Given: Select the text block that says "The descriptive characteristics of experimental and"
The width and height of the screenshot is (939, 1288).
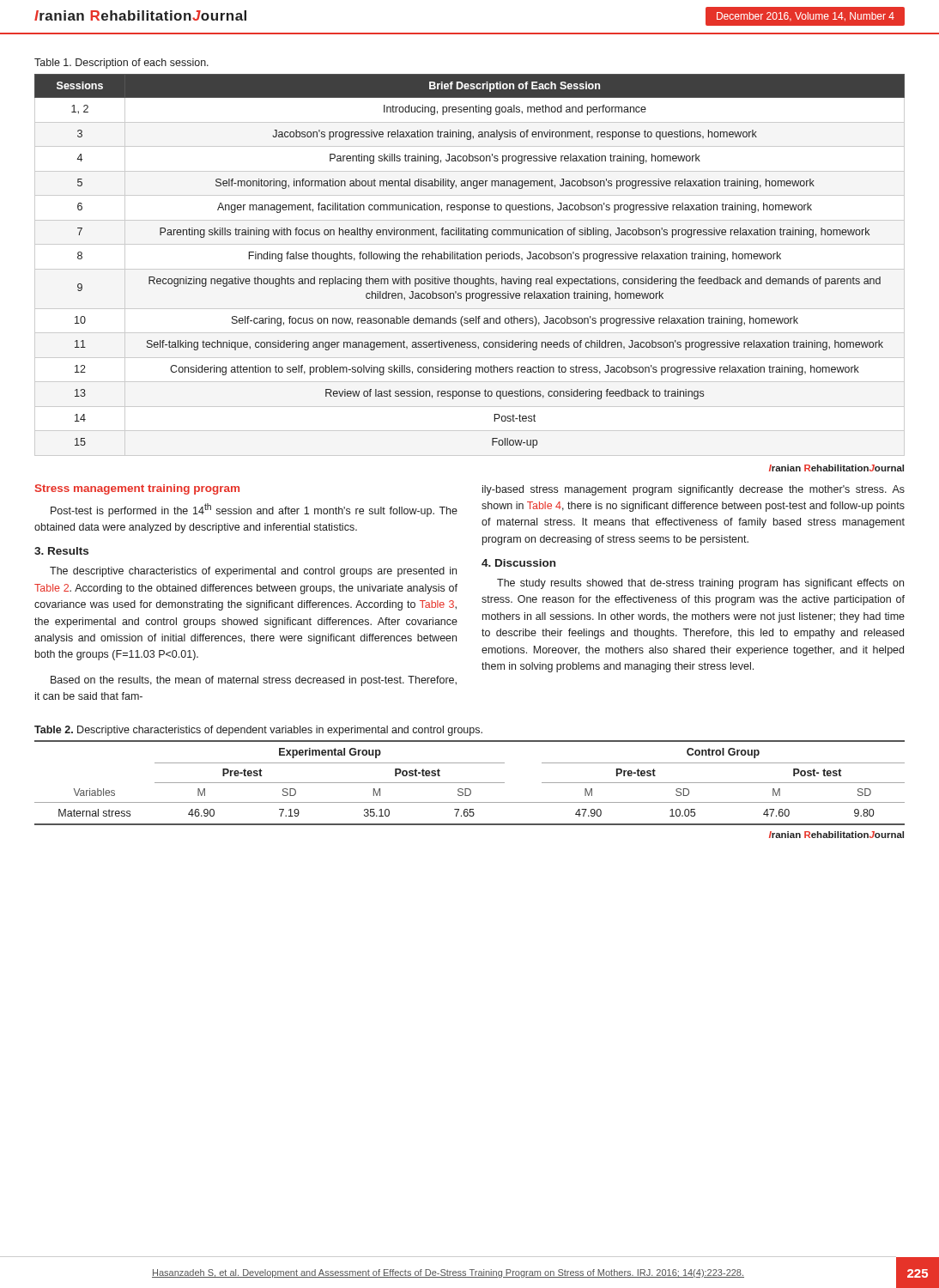Looking at the screenshot, I should (246, 614).
